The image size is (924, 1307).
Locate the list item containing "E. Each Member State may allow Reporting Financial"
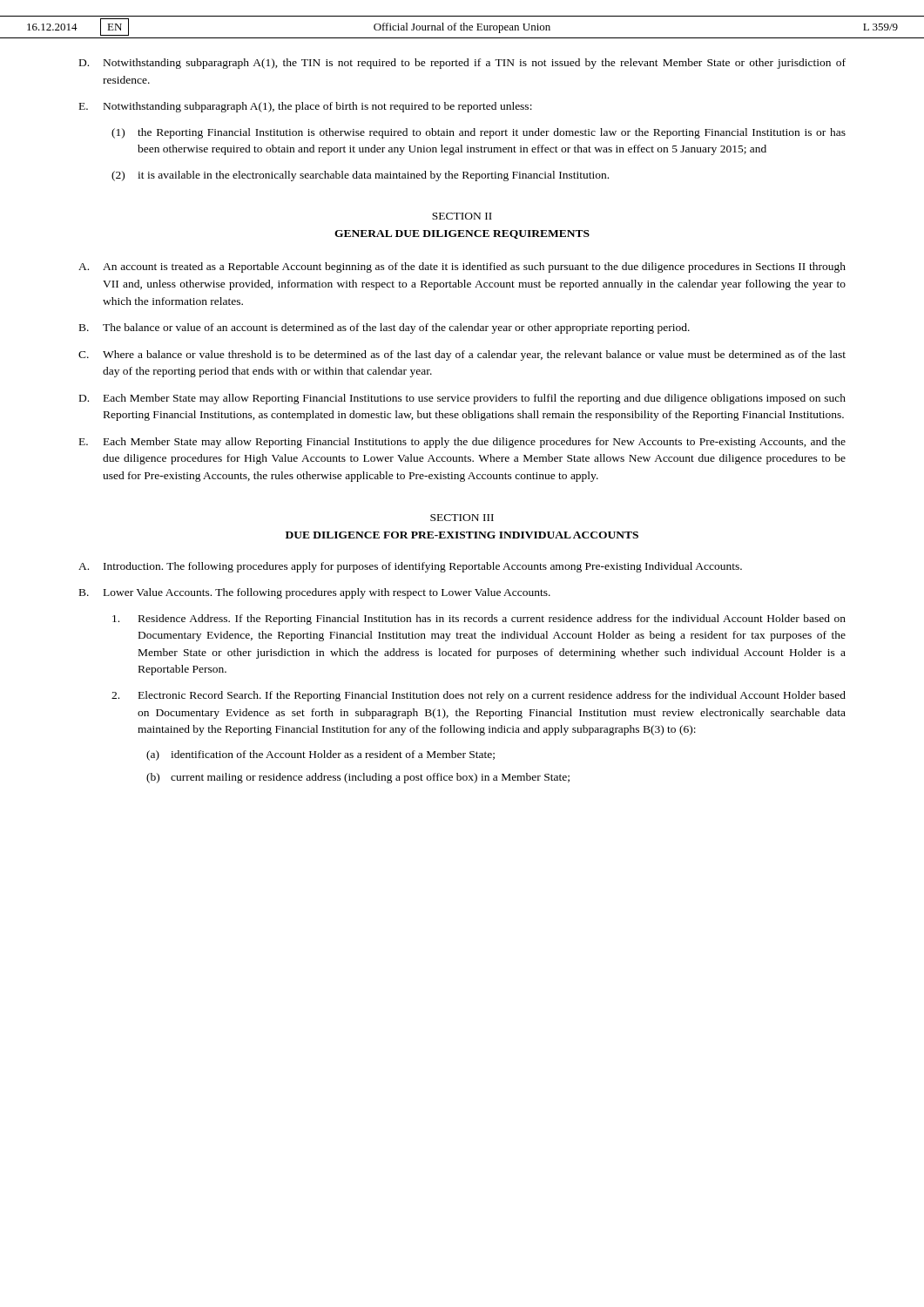coord(462,458)
